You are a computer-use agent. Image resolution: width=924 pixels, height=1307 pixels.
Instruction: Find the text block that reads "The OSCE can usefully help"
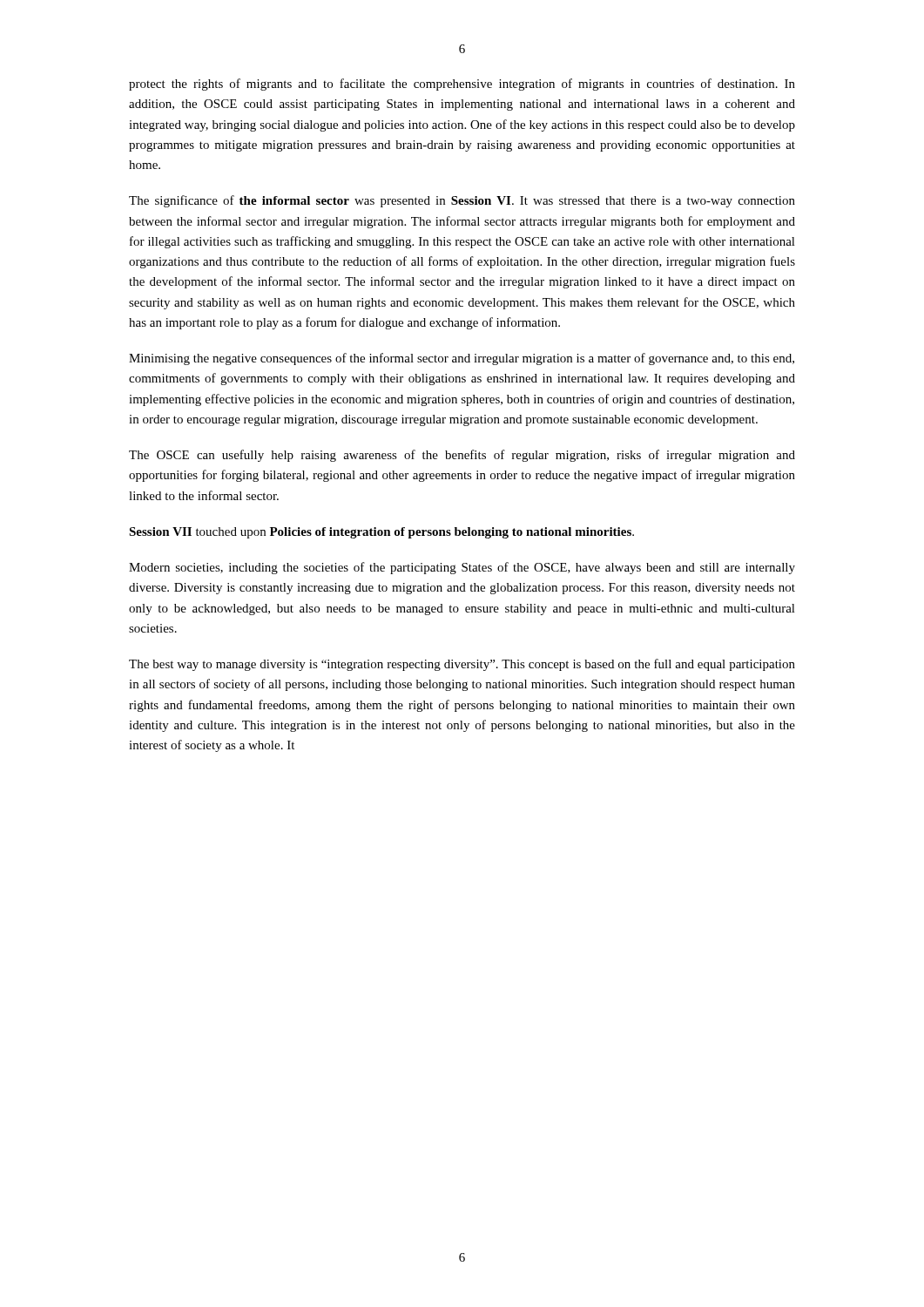coord(462,476)
